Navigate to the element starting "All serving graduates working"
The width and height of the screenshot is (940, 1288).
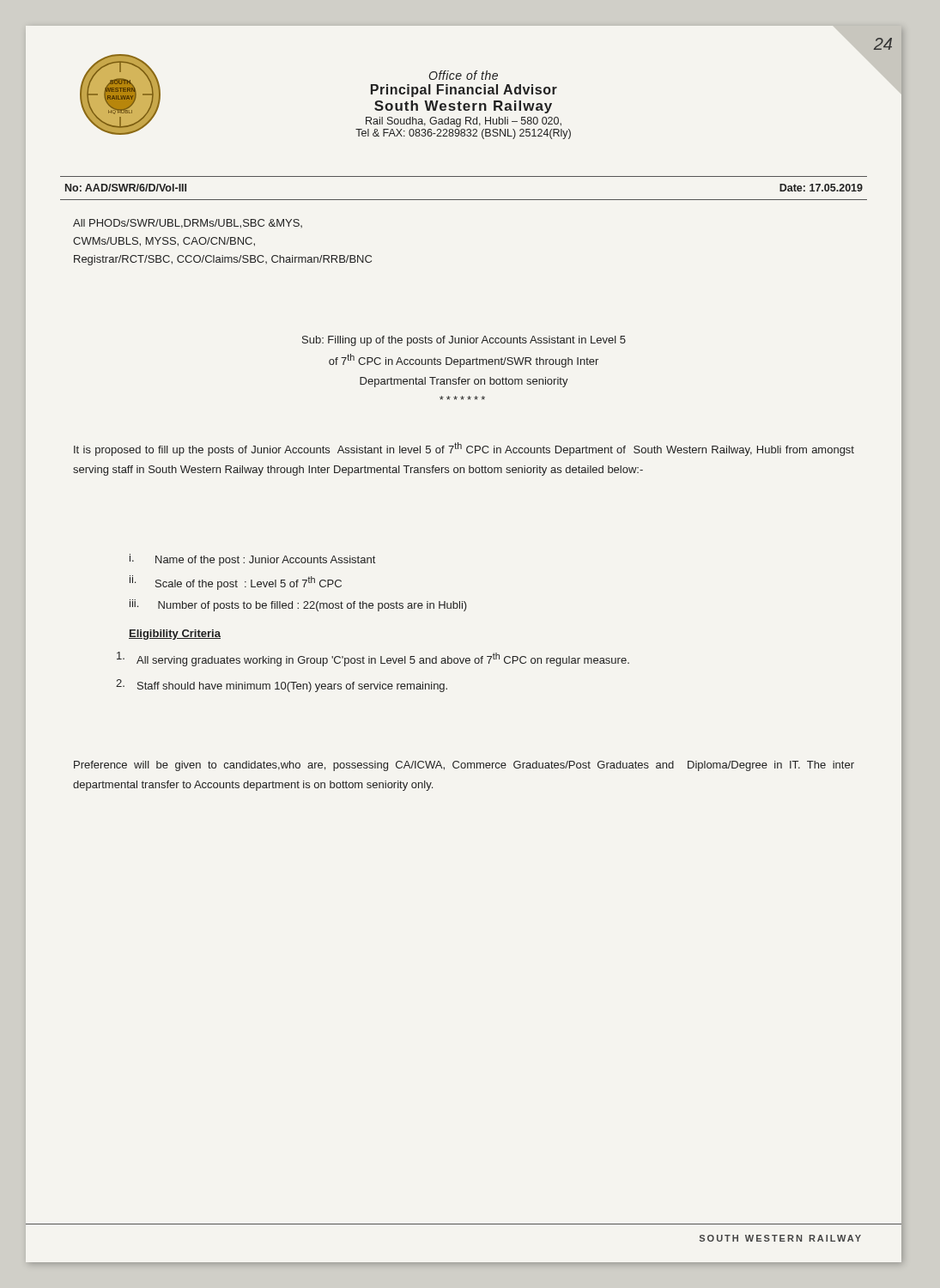[373, 659]
